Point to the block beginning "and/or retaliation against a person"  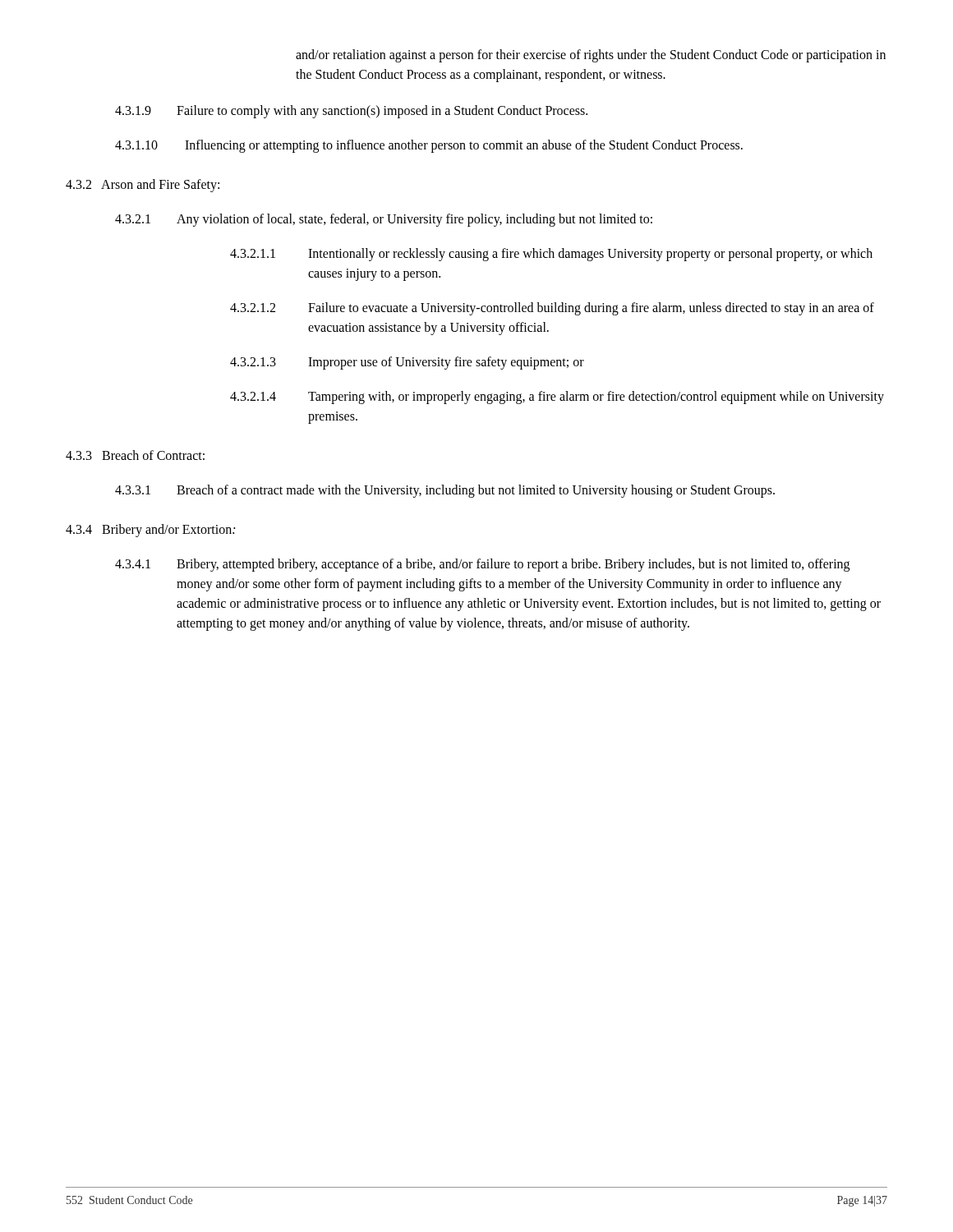(x=591, y=64)
